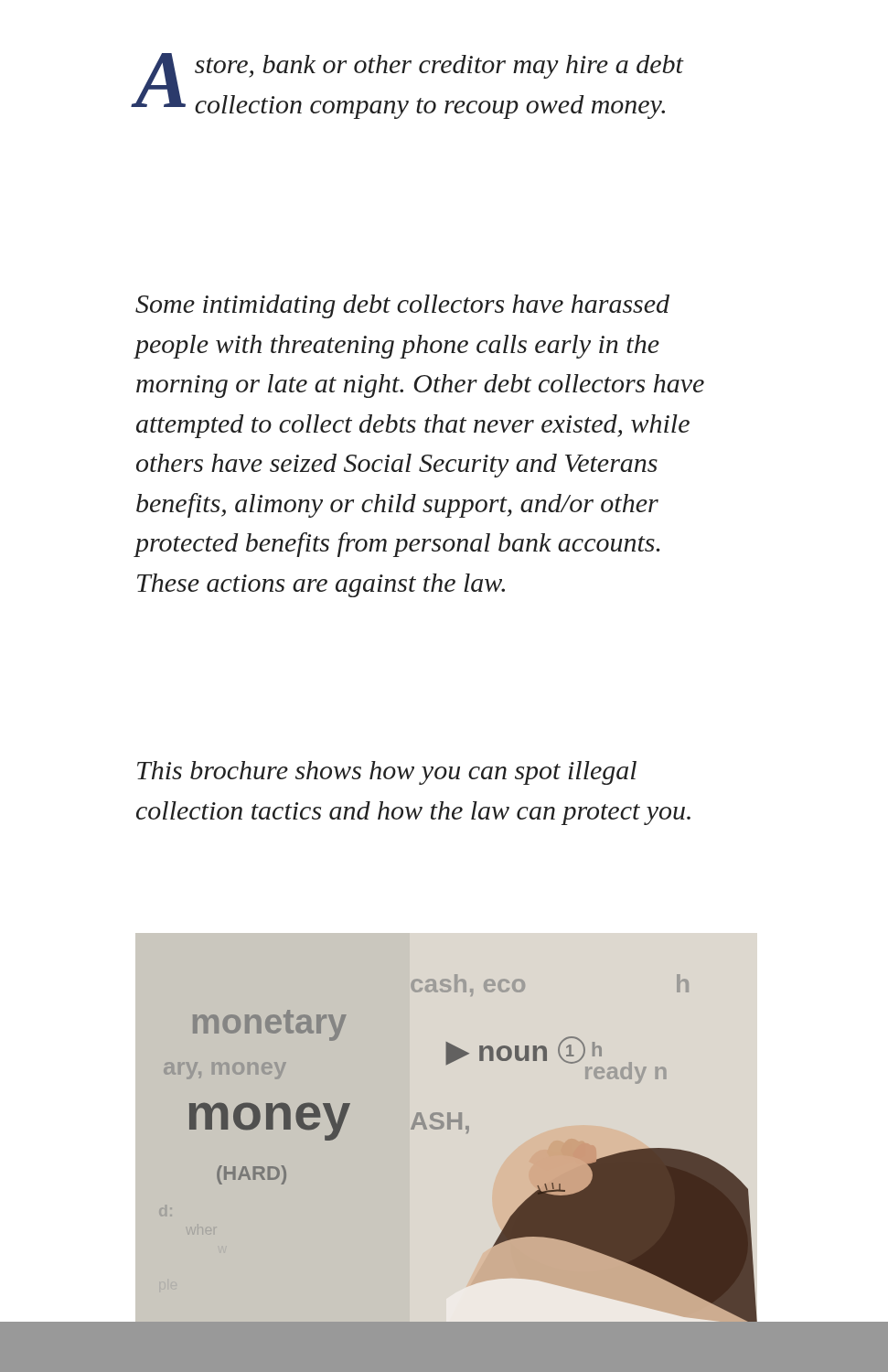Point to the block beginning "A store, bank or"
Viewport: 888px width, 1372px height.
(x=428, y=84)
